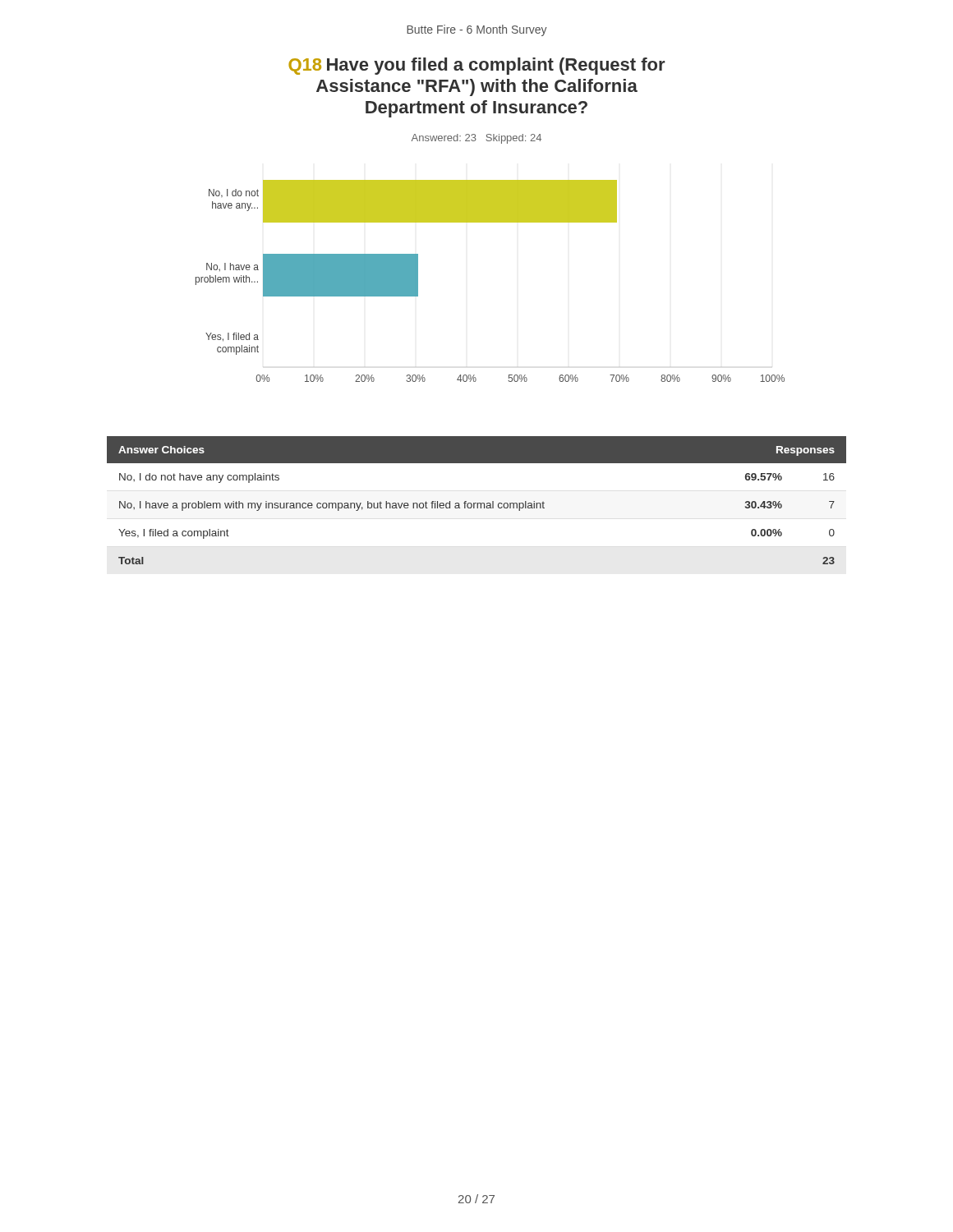Image resolution: width=953 pixels, height=1232 pixels.
Task: Locate the passage starting "Q18 Have you filed a"
Action: 476,86
